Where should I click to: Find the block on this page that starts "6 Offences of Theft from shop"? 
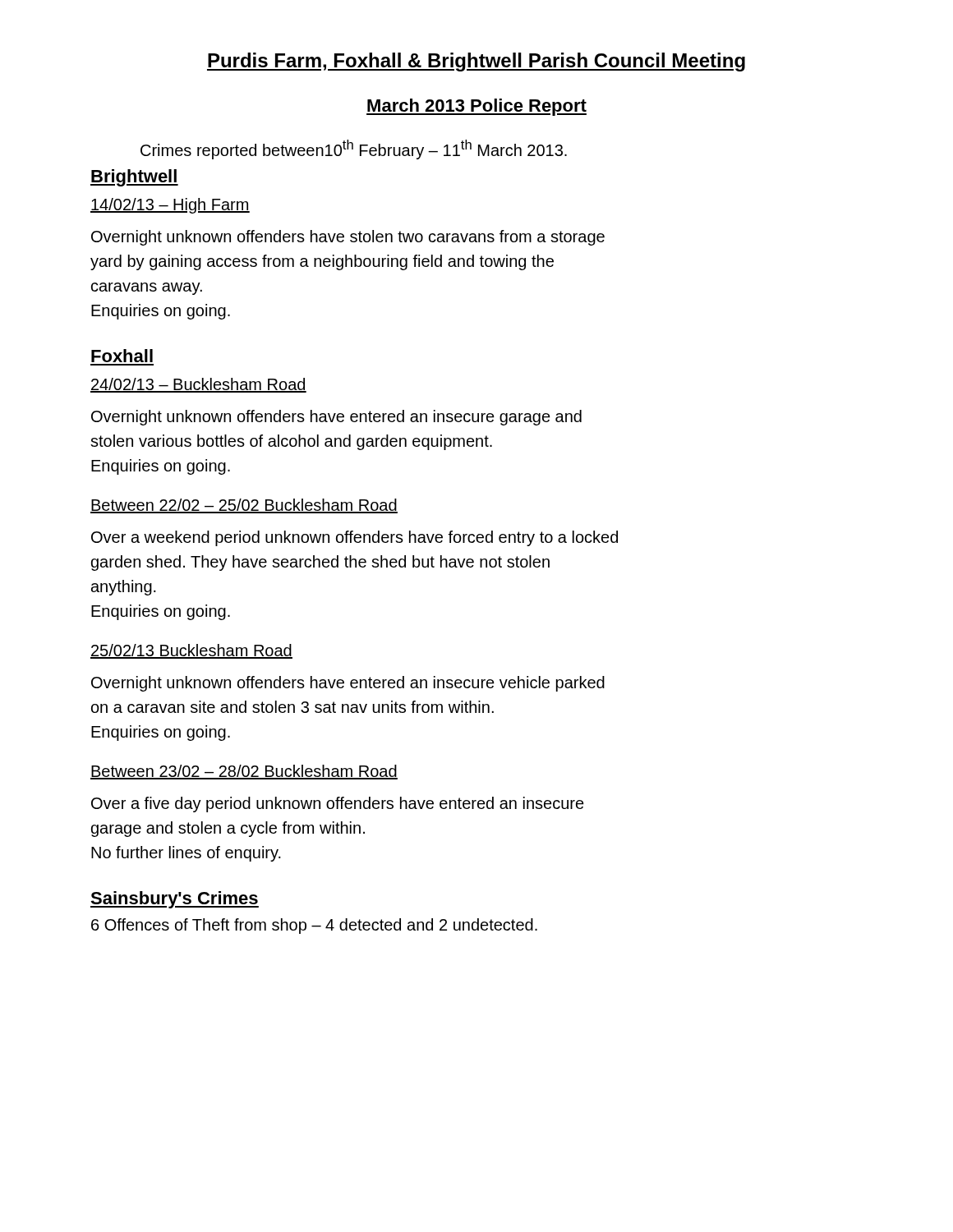pyautogui.click(x=314, y=925)
